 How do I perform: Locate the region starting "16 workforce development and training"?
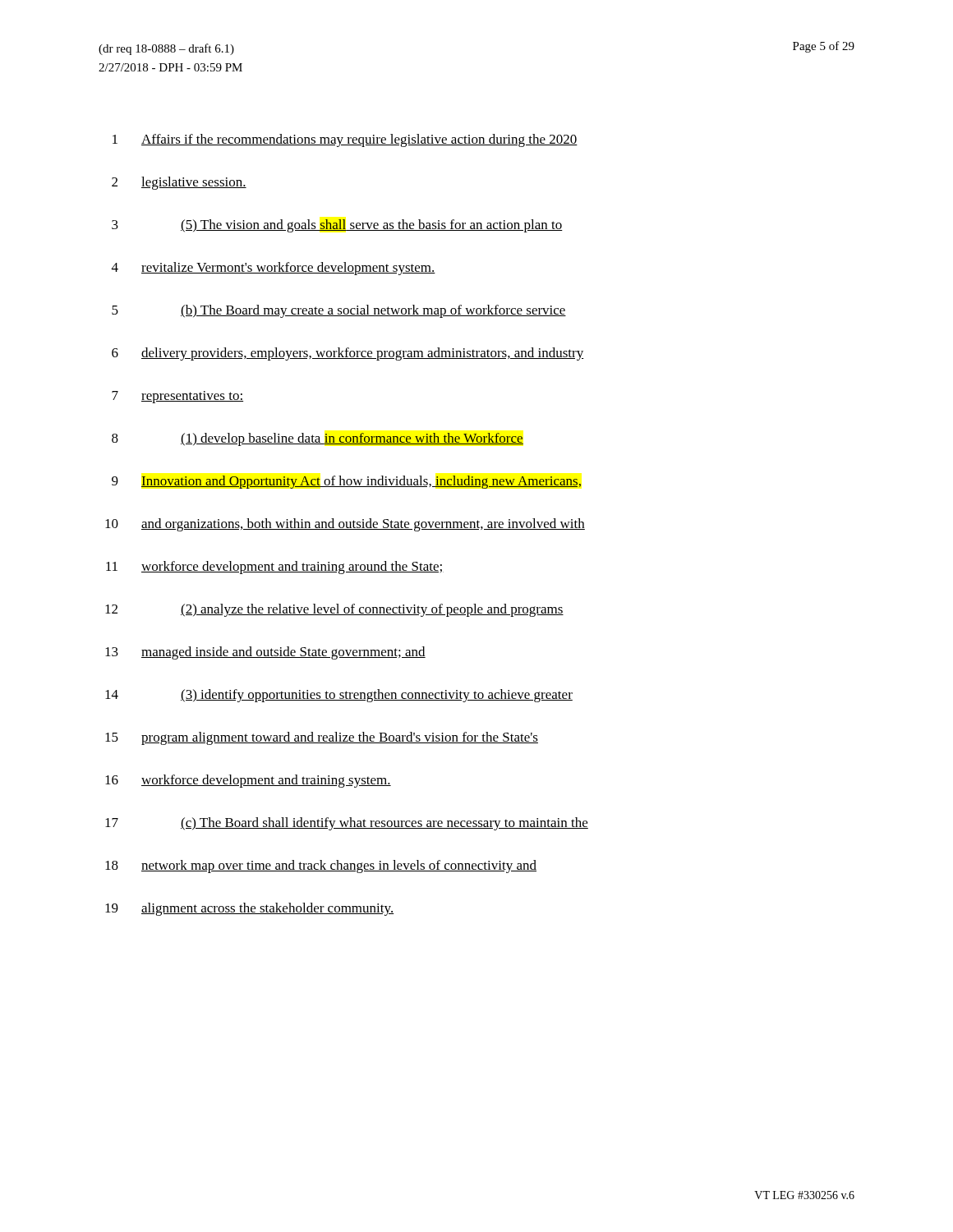click(248, 781)
